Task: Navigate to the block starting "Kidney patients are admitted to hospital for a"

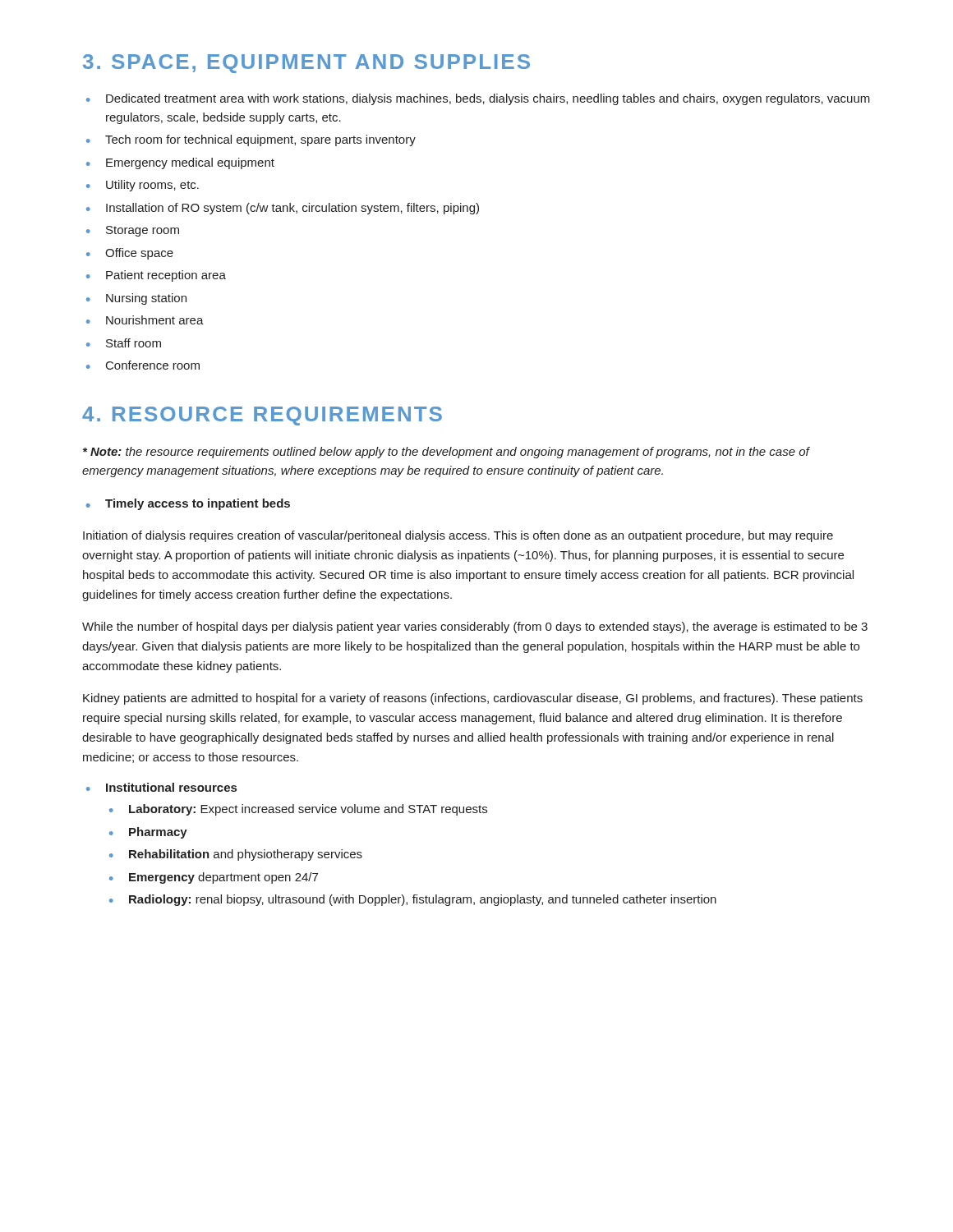Action: [476, 727]
